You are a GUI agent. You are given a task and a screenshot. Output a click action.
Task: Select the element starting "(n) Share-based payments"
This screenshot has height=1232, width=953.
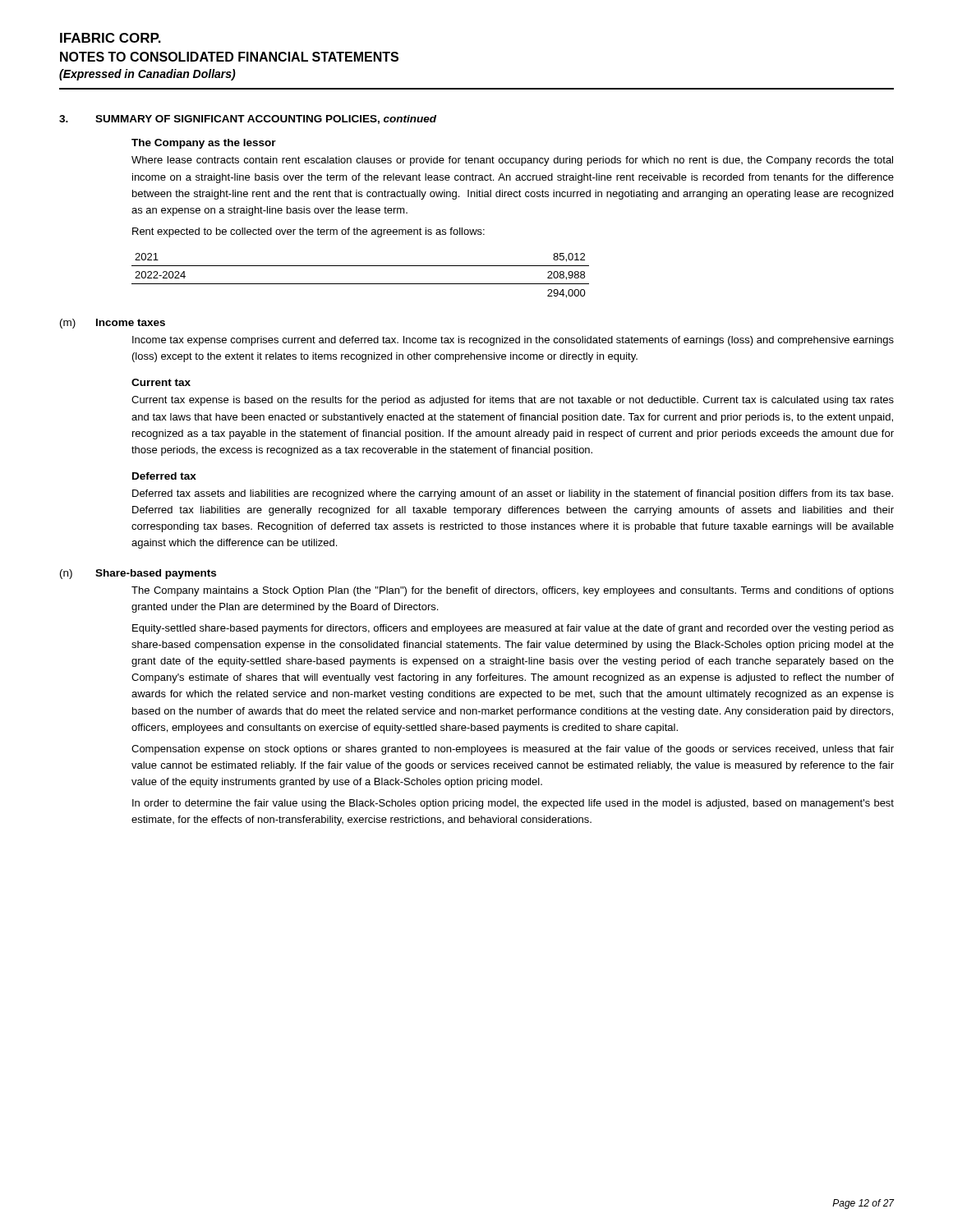(138, 573)
